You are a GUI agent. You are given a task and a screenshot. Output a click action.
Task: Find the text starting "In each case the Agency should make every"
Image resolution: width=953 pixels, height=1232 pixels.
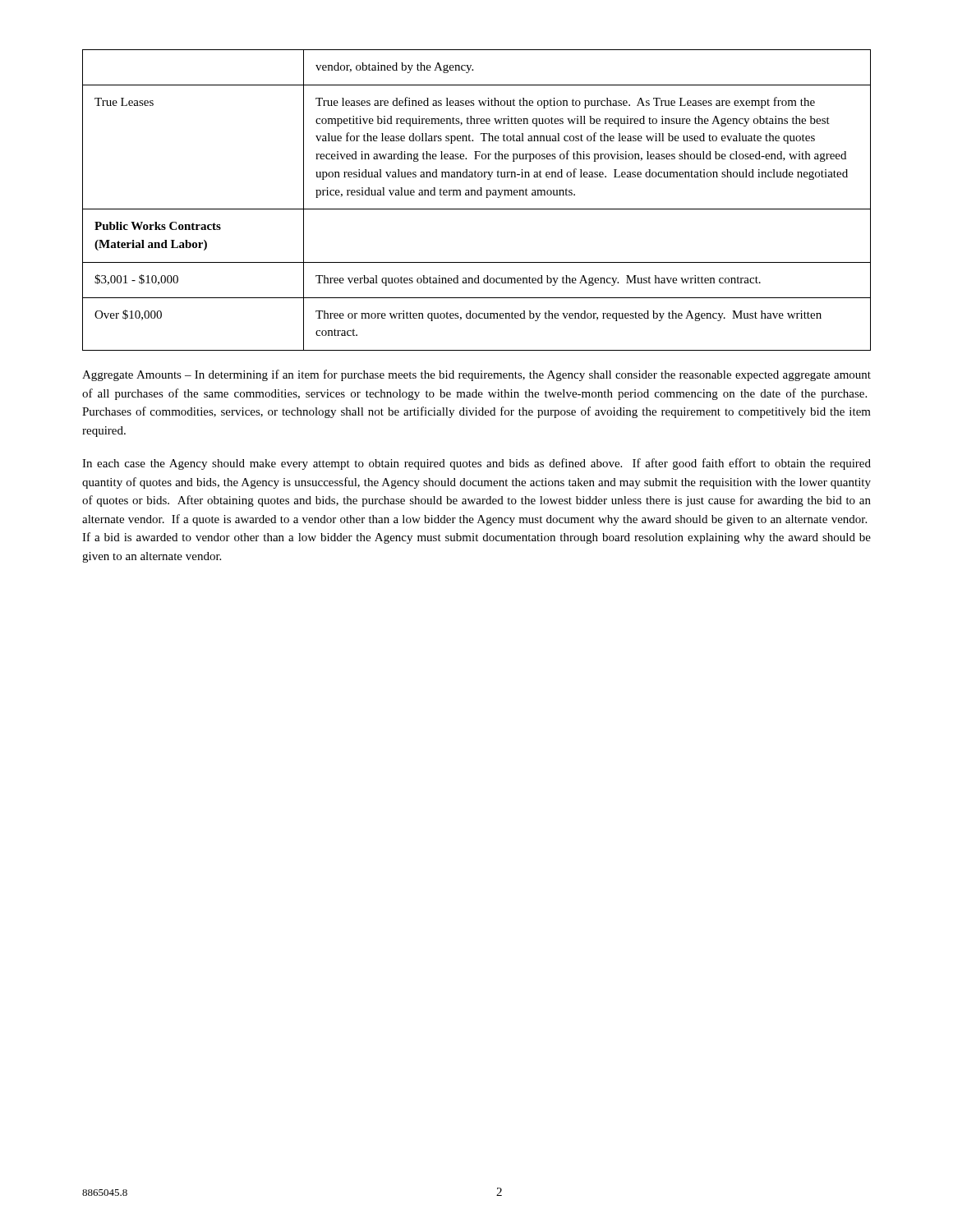click(476, 509)
